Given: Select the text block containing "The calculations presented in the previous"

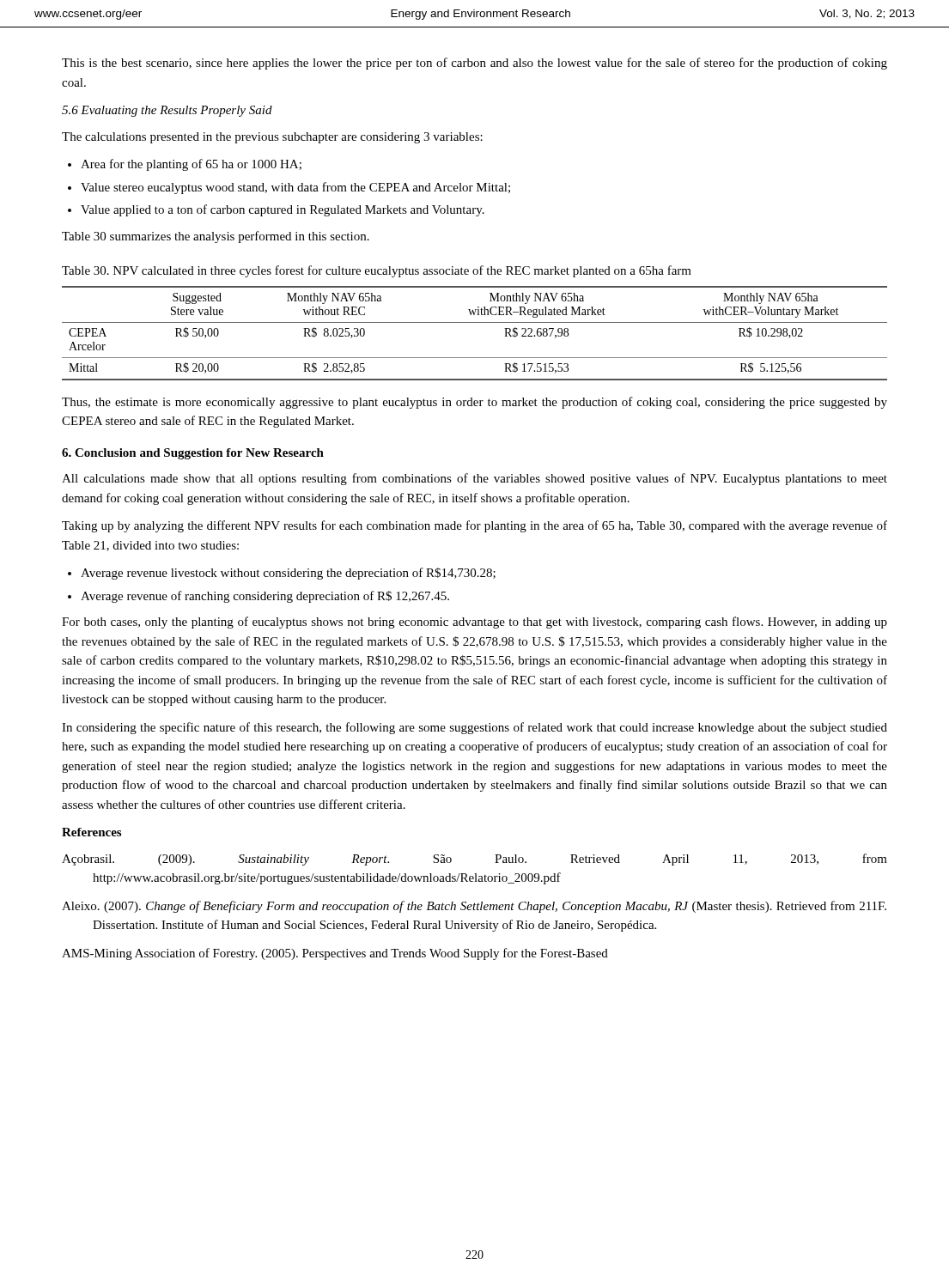Looking at the screenshot, I should tap(474, 136).
